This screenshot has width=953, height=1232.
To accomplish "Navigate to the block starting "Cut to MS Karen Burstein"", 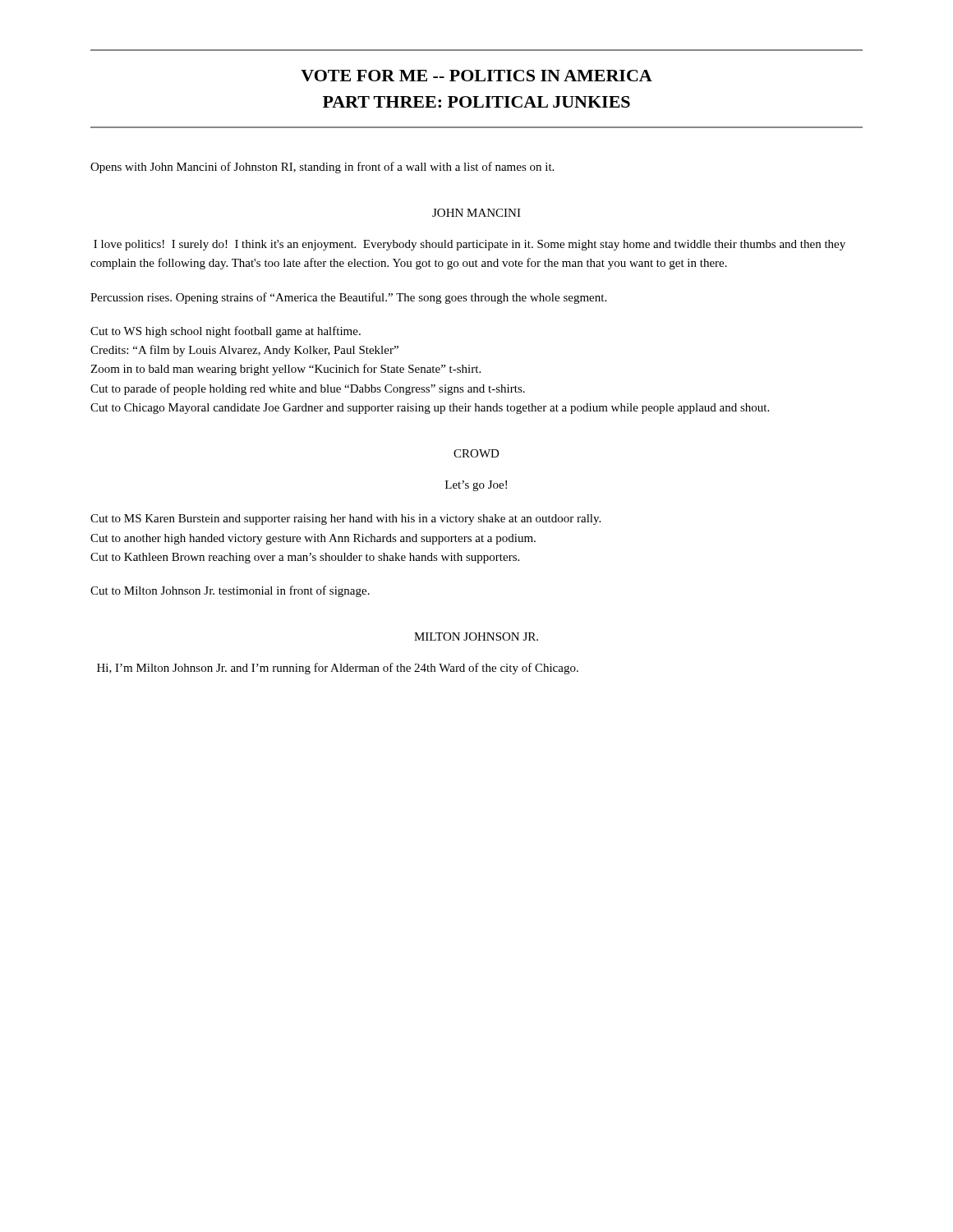I will click(346, 538).
